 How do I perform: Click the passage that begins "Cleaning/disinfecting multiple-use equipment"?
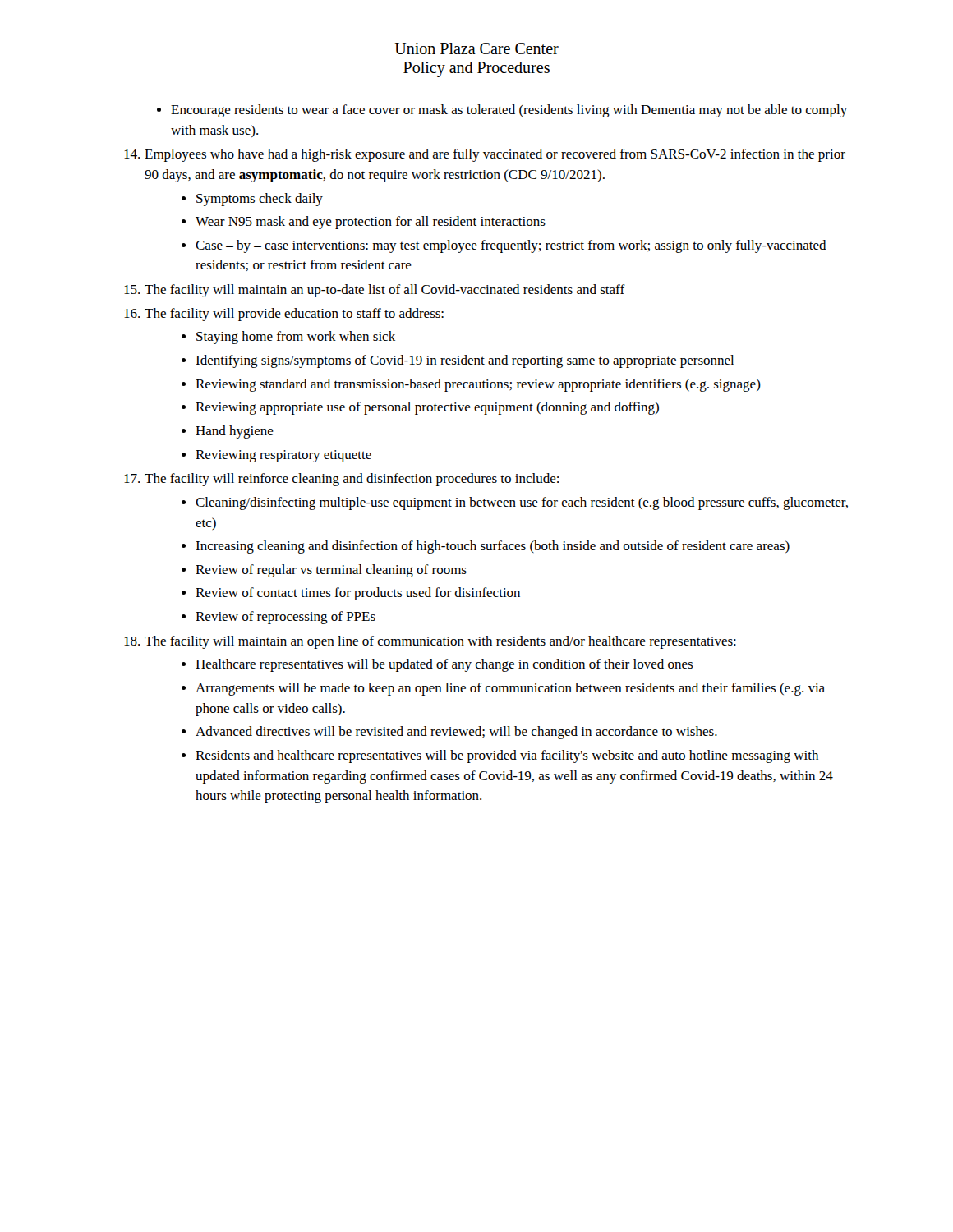522,512
